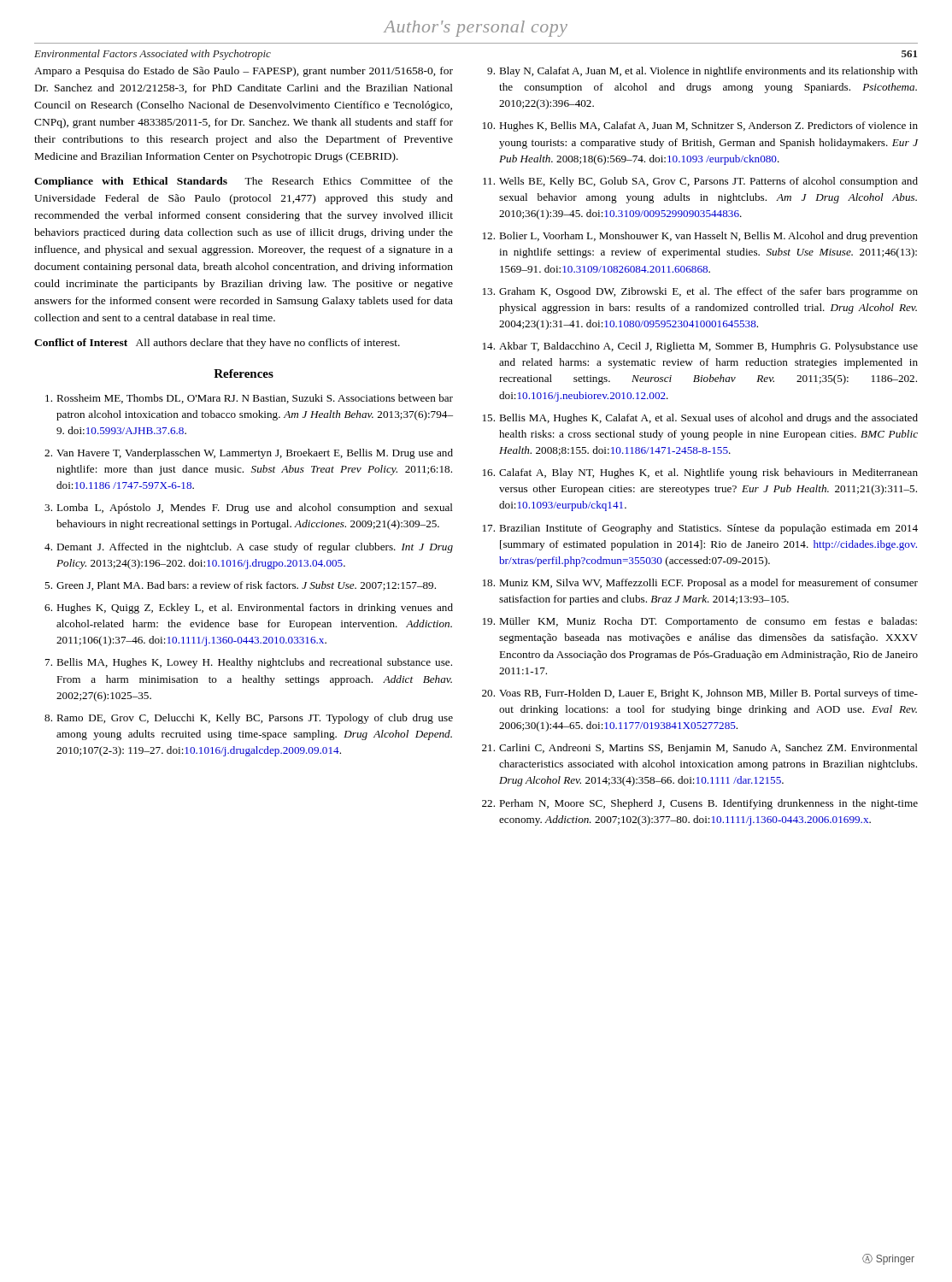The height and width of the screenshot is (1282, 952).
Task: Click on the block starting "9. Blay N, Calafat"
Action: [697, 87]
